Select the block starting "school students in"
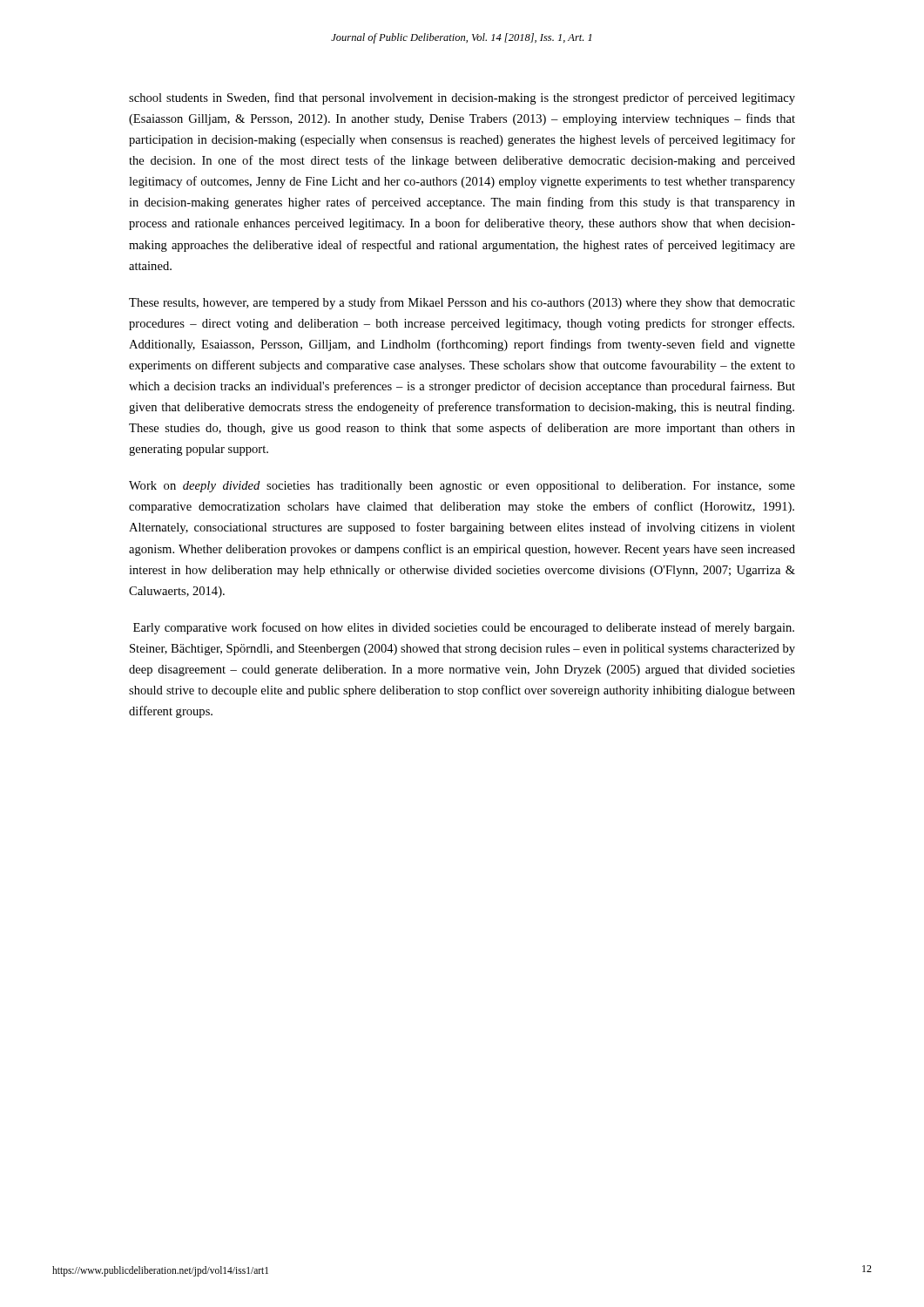Viewport: 924px width, 1307px height. pyautogui.click(x=462, y=404)
